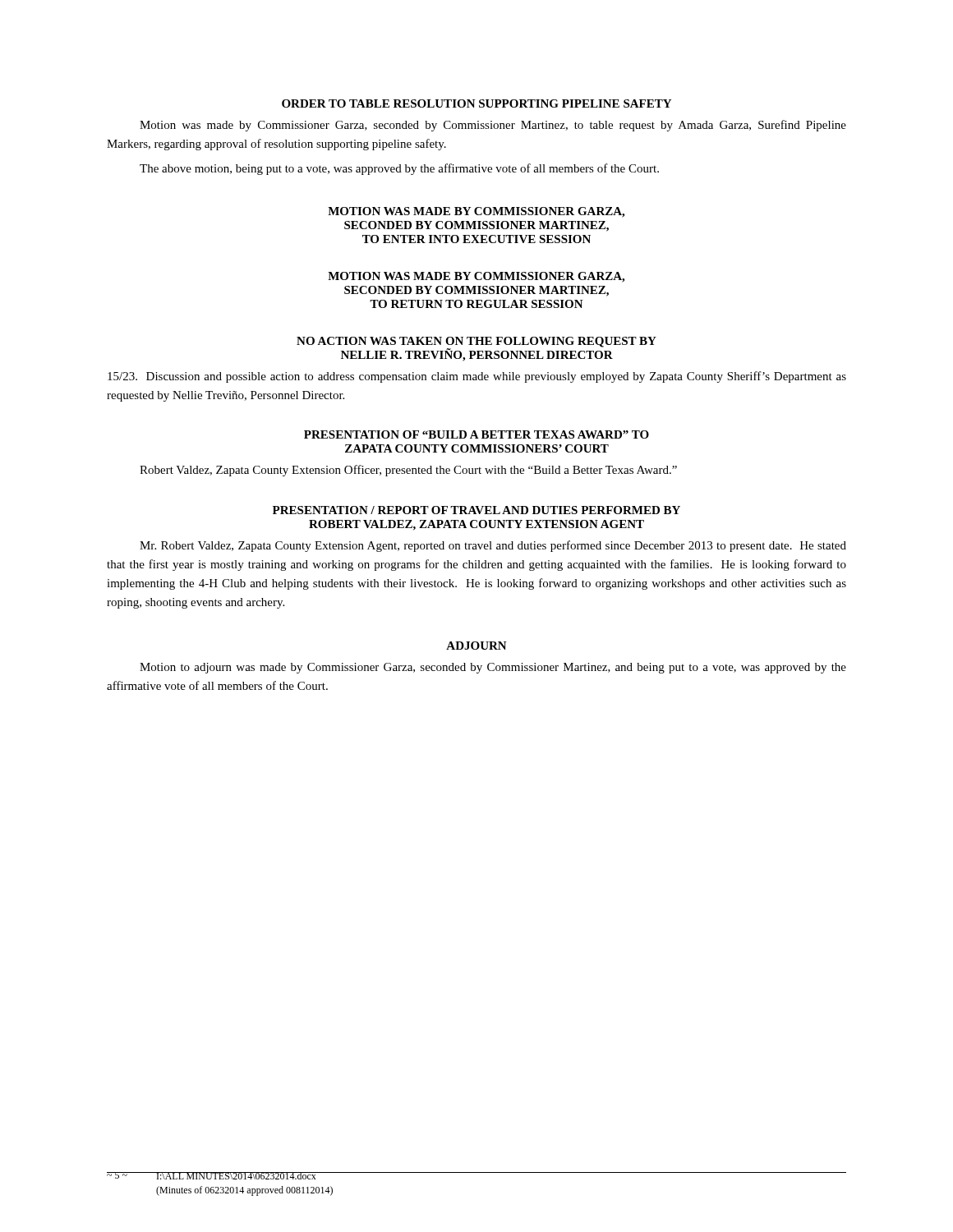The height and width of the screenshot is (1232, 953).
Task: Locate the text block that says "Motion to adjourn was made by Commissioner Garza,"
Action: pyautogui.click(x=476, y=677)
